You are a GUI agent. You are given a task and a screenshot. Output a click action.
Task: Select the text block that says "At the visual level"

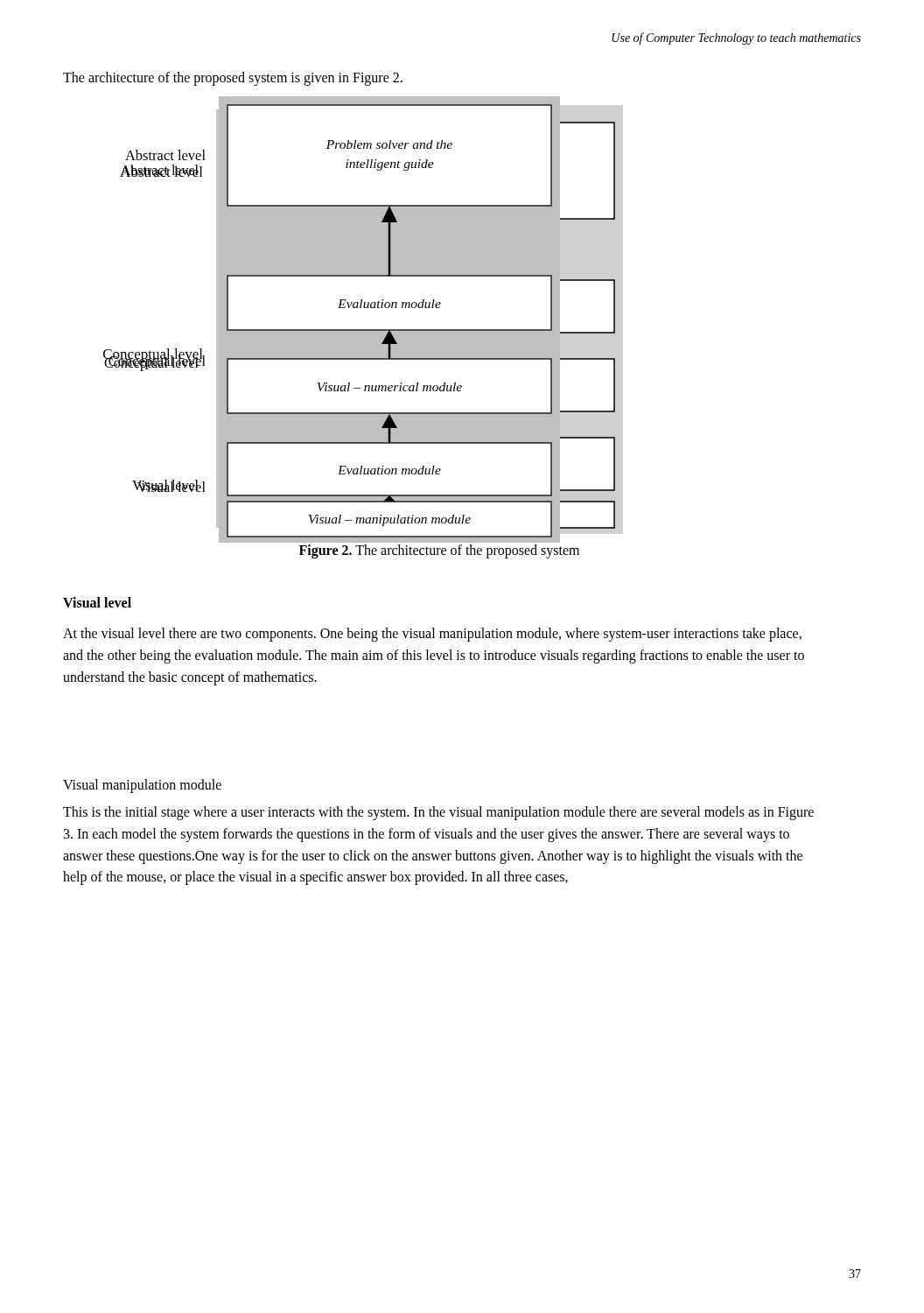(x=434, y=655)
